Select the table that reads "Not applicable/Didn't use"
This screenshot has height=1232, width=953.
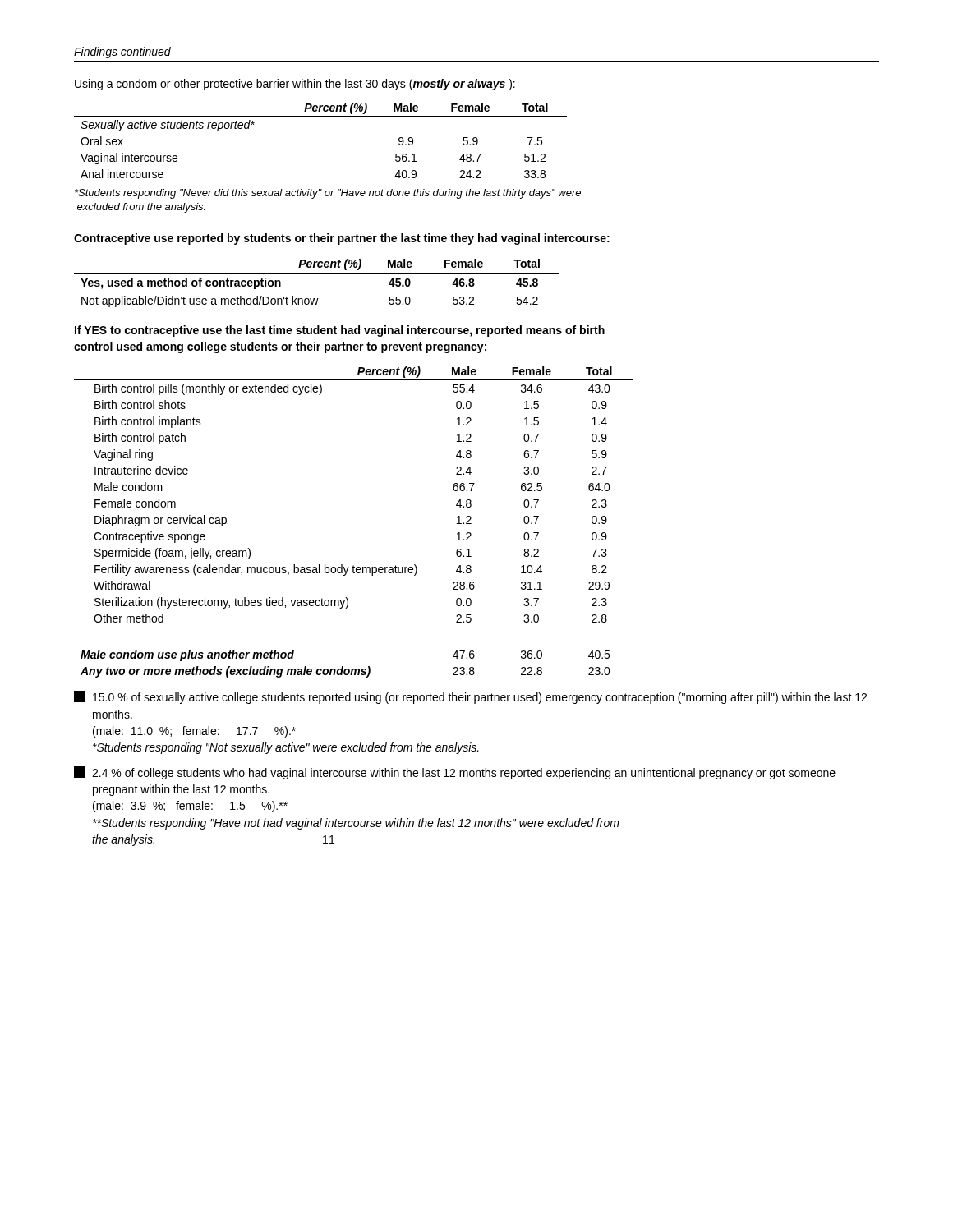tap(476, 282)
